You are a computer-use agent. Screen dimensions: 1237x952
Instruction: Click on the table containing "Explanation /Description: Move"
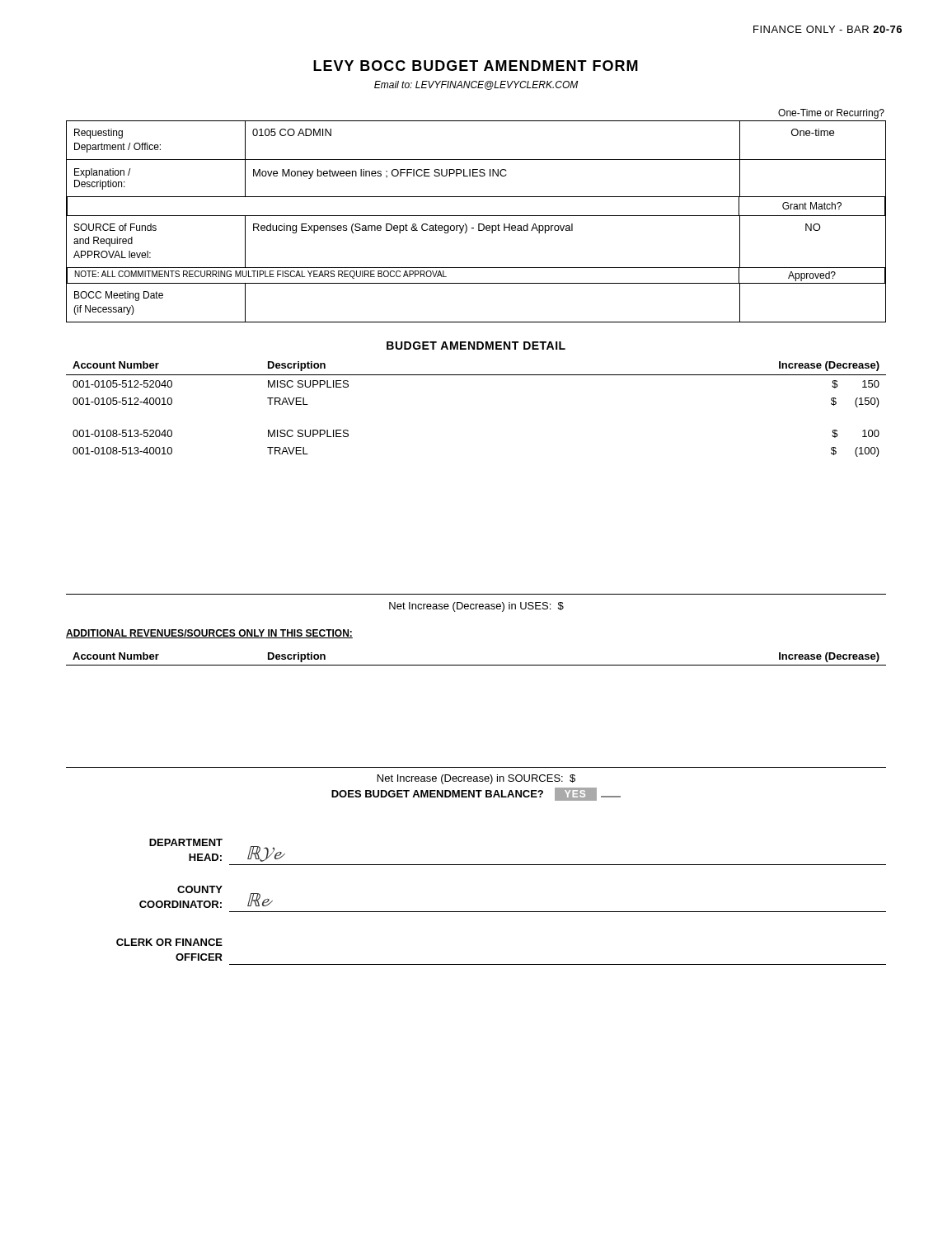coord(476,177)
